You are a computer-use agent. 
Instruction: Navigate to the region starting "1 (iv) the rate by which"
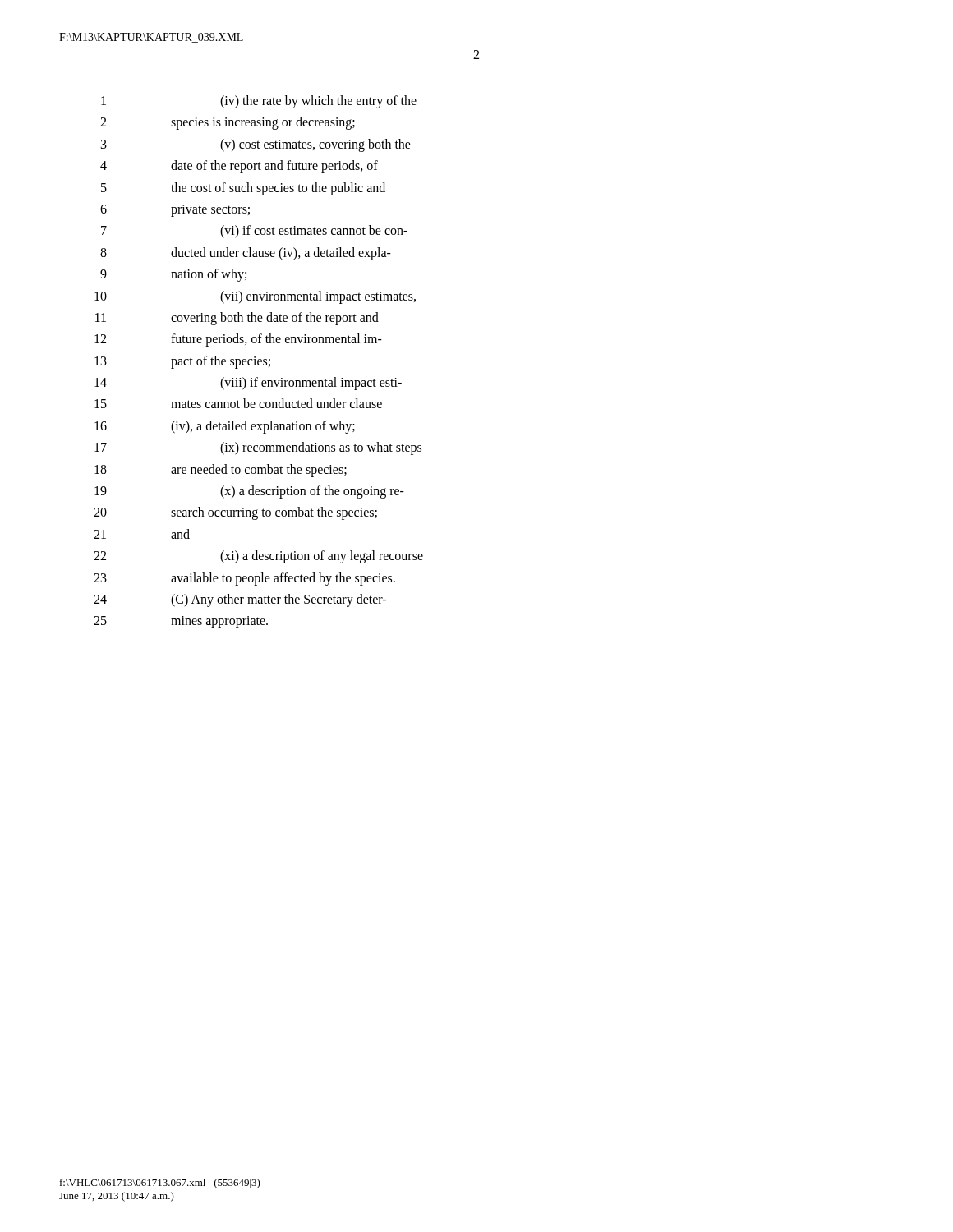259,102
